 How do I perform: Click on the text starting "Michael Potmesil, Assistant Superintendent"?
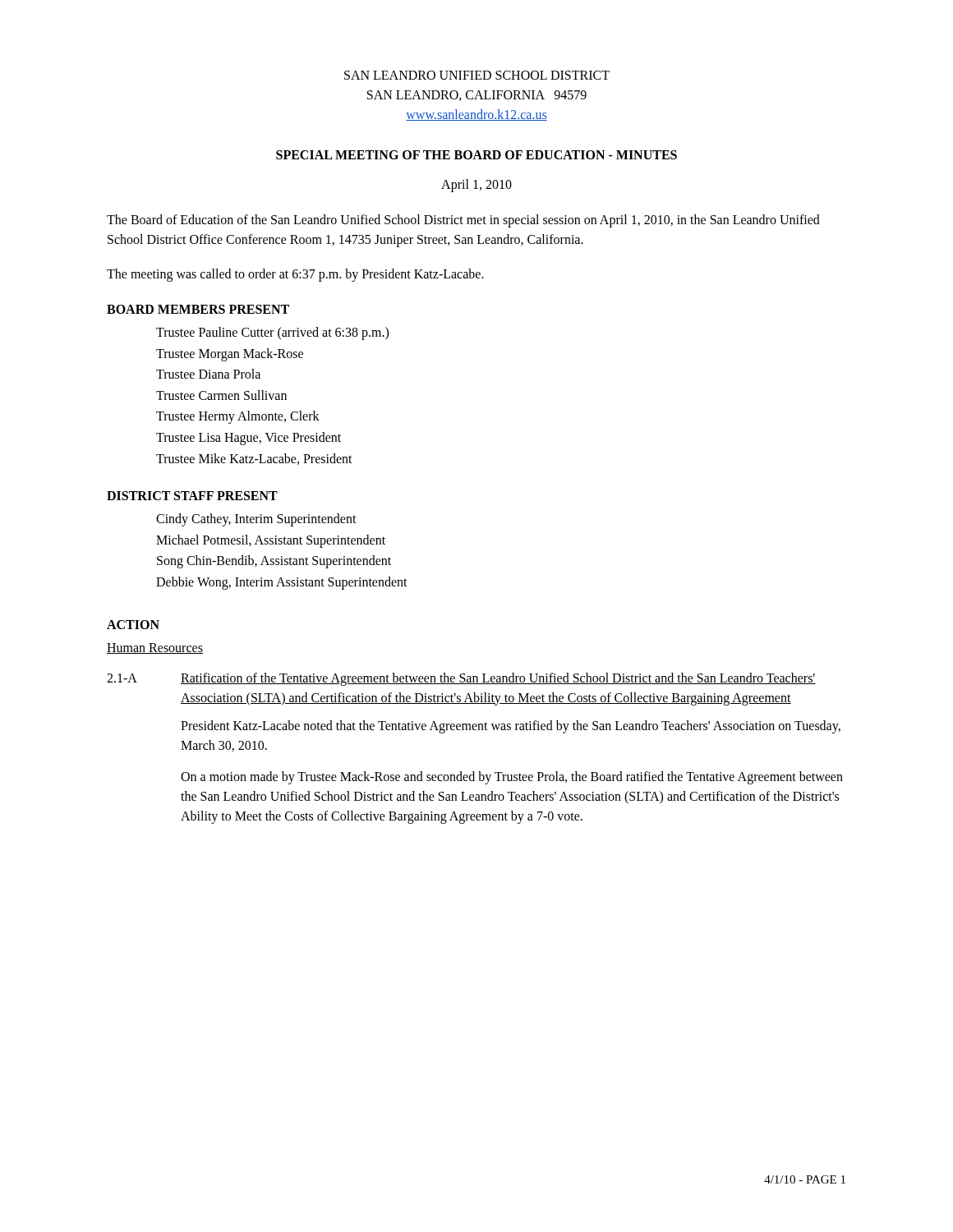271,540
